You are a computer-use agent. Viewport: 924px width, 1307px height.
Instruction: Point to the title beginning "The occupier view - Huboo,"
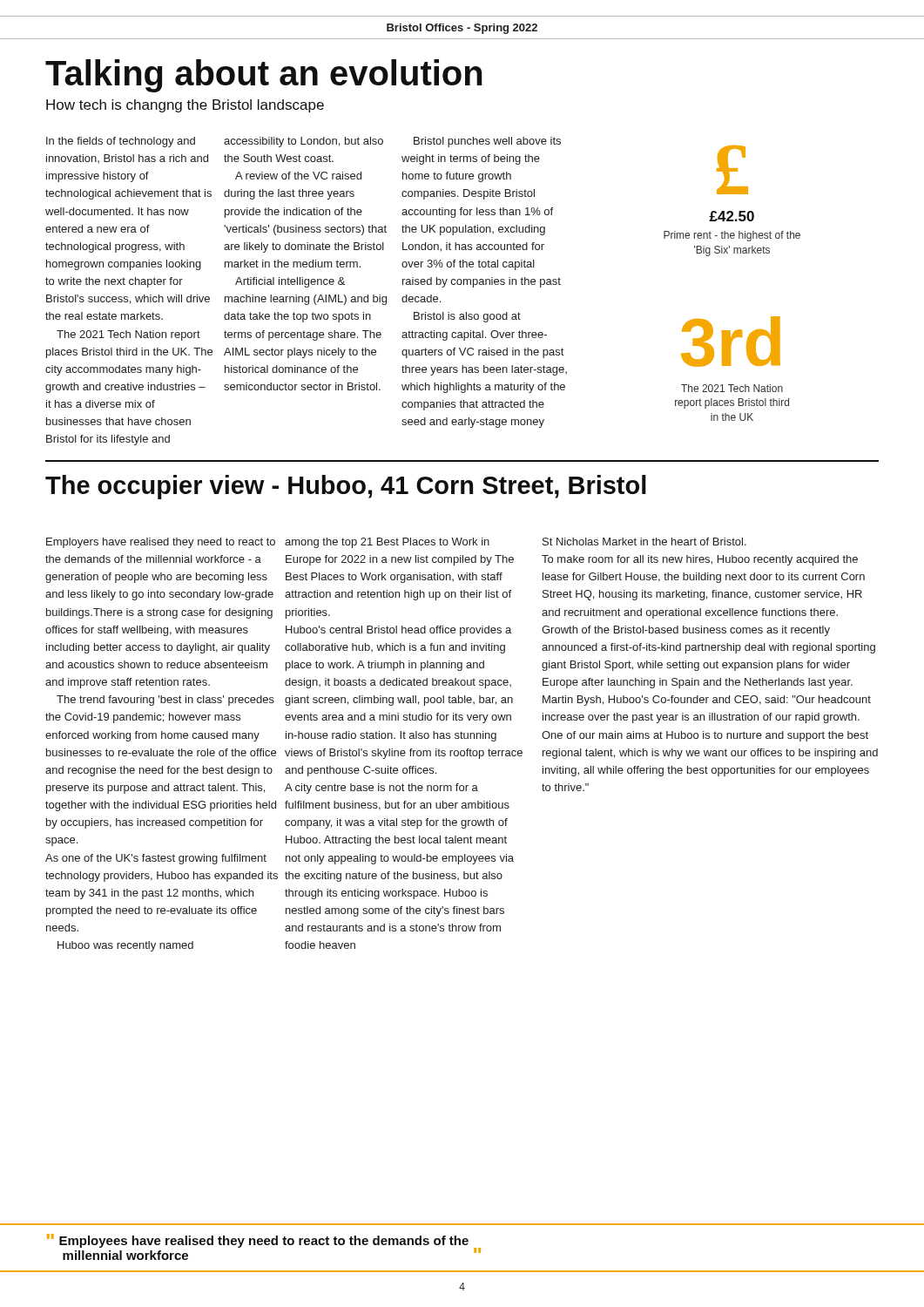(346, 485)
